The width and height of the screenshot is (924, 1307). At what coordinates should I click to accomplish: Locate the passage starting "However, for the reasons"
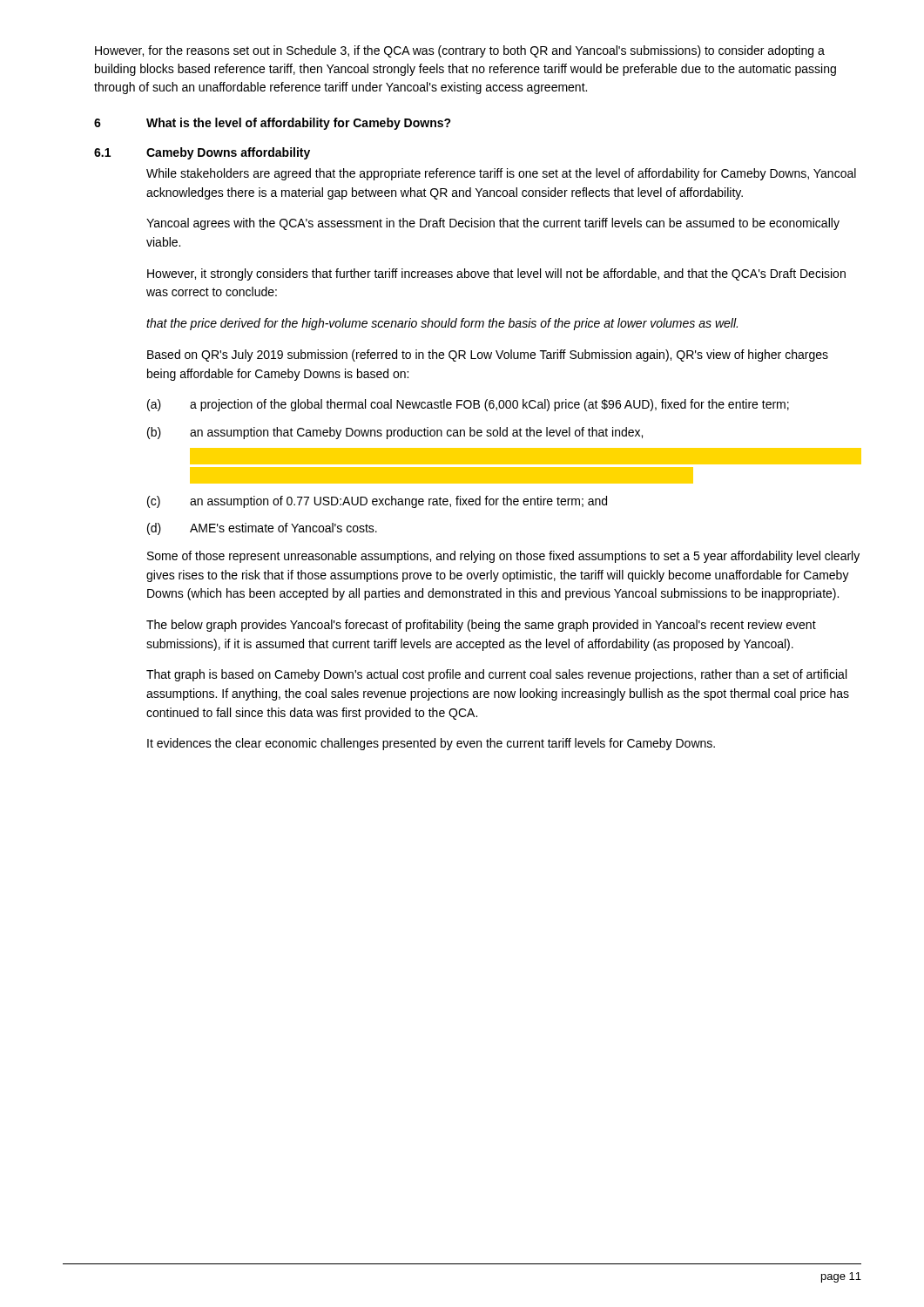coord(465,69)
